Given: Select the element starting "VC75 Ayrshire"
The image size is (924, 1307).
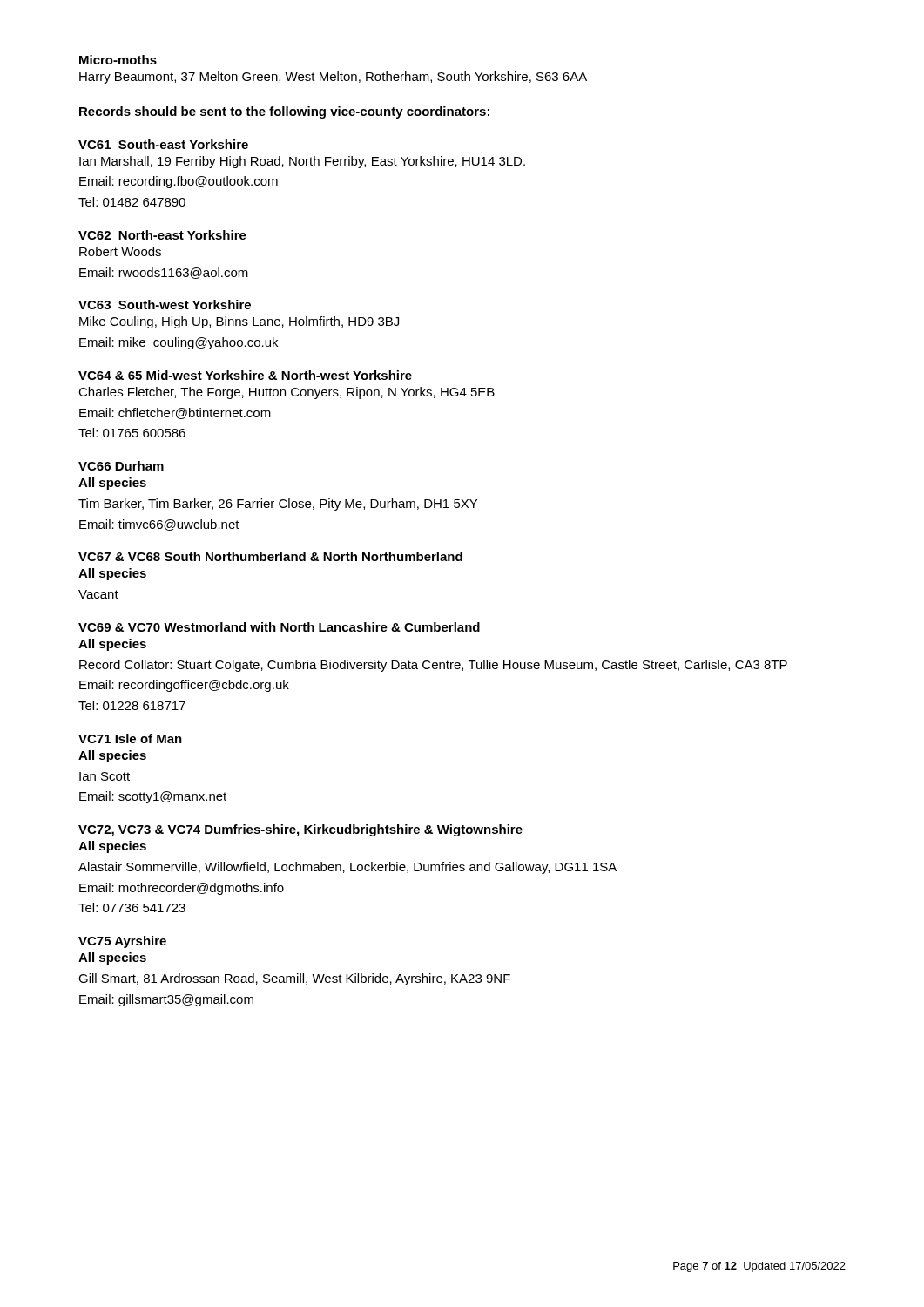Looking at the screenshot, I should click(x=123, y=941).
